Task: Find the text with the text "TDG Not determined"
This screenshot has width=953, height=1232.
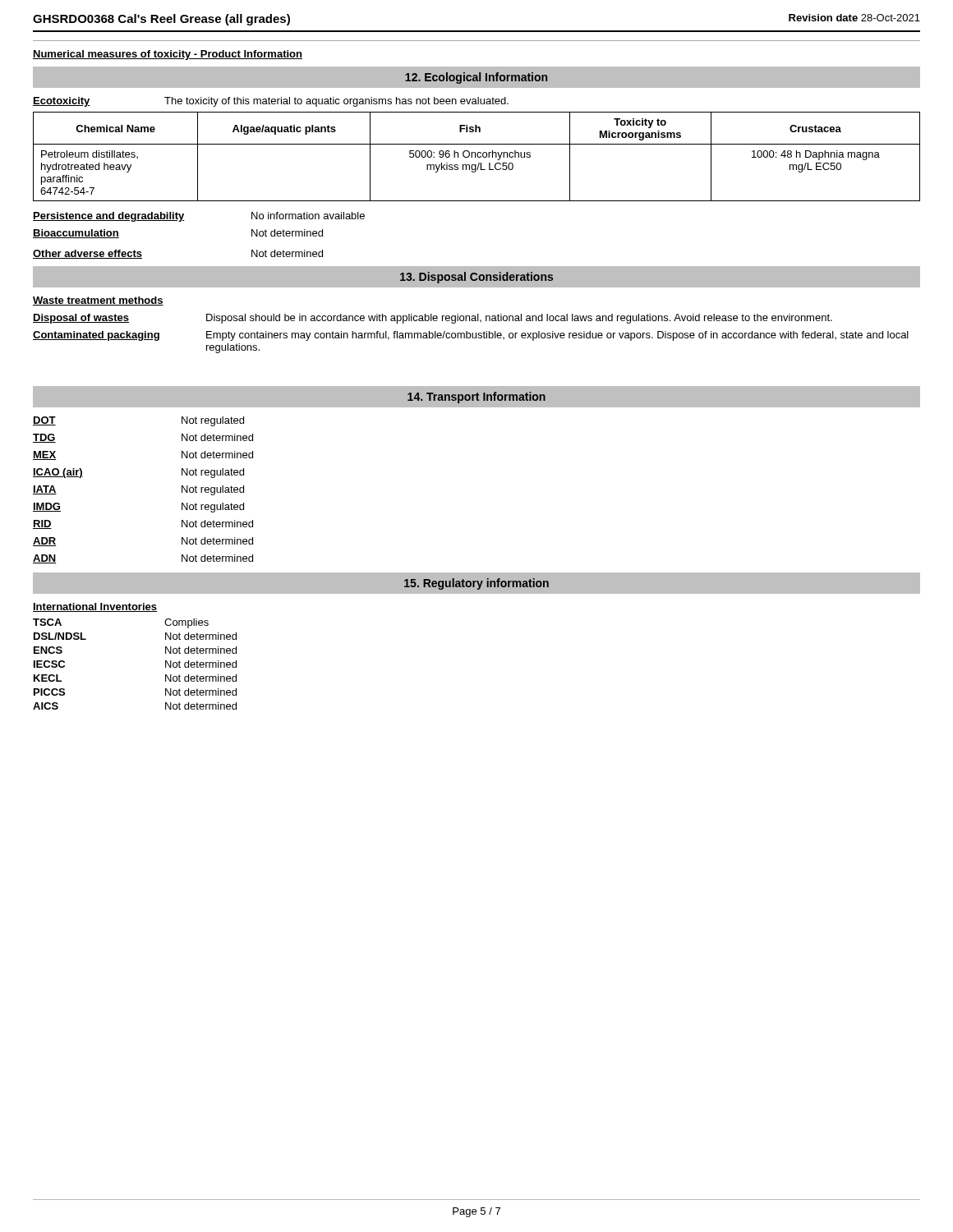Action: point(45,439)
